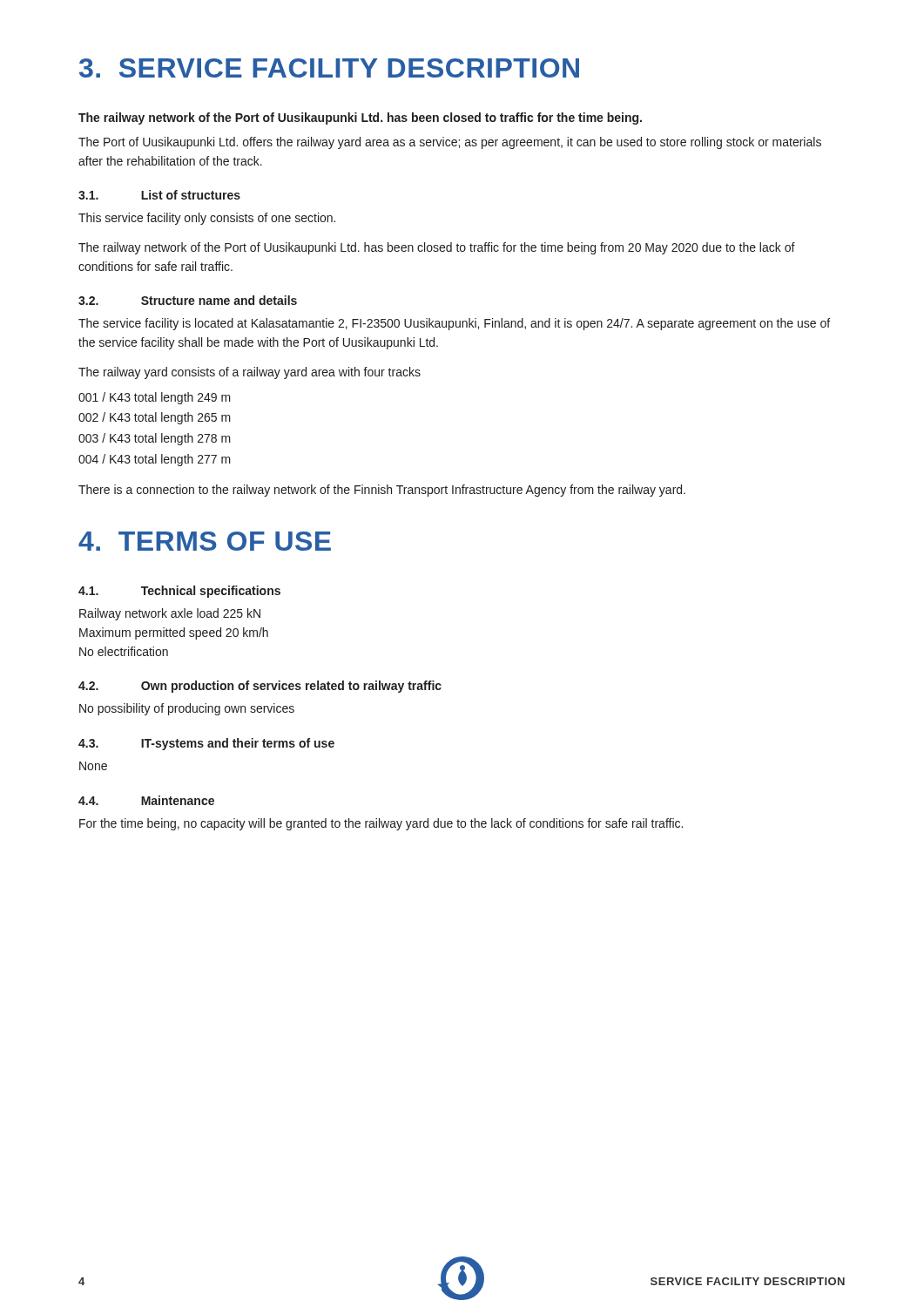Find the text starting "4.1. Technical specifications"
The image size is (924, 1307).
(x=180, y=591)
